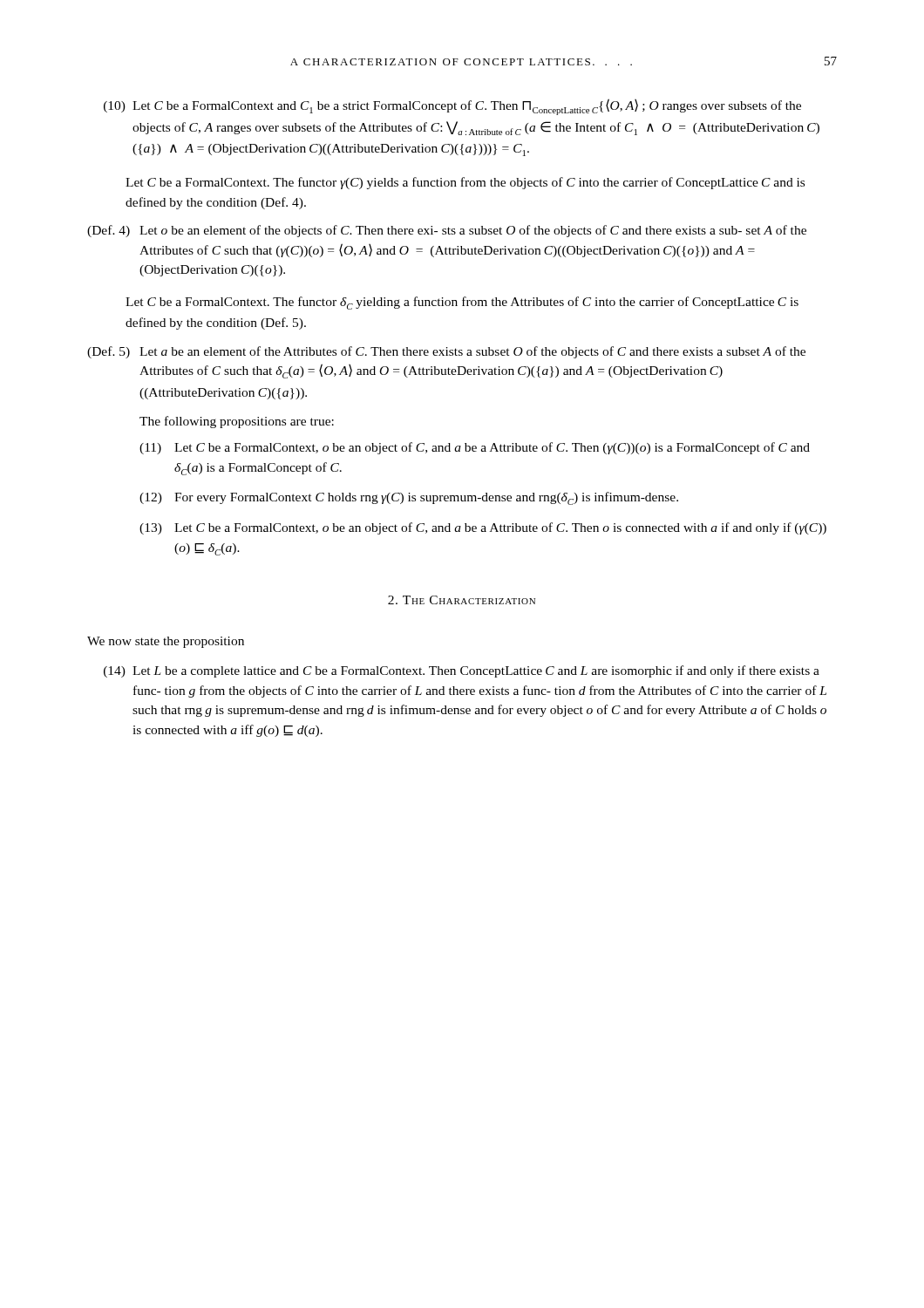
Task: Select the element starting "(13) Let C be a"
Action: 488,539
